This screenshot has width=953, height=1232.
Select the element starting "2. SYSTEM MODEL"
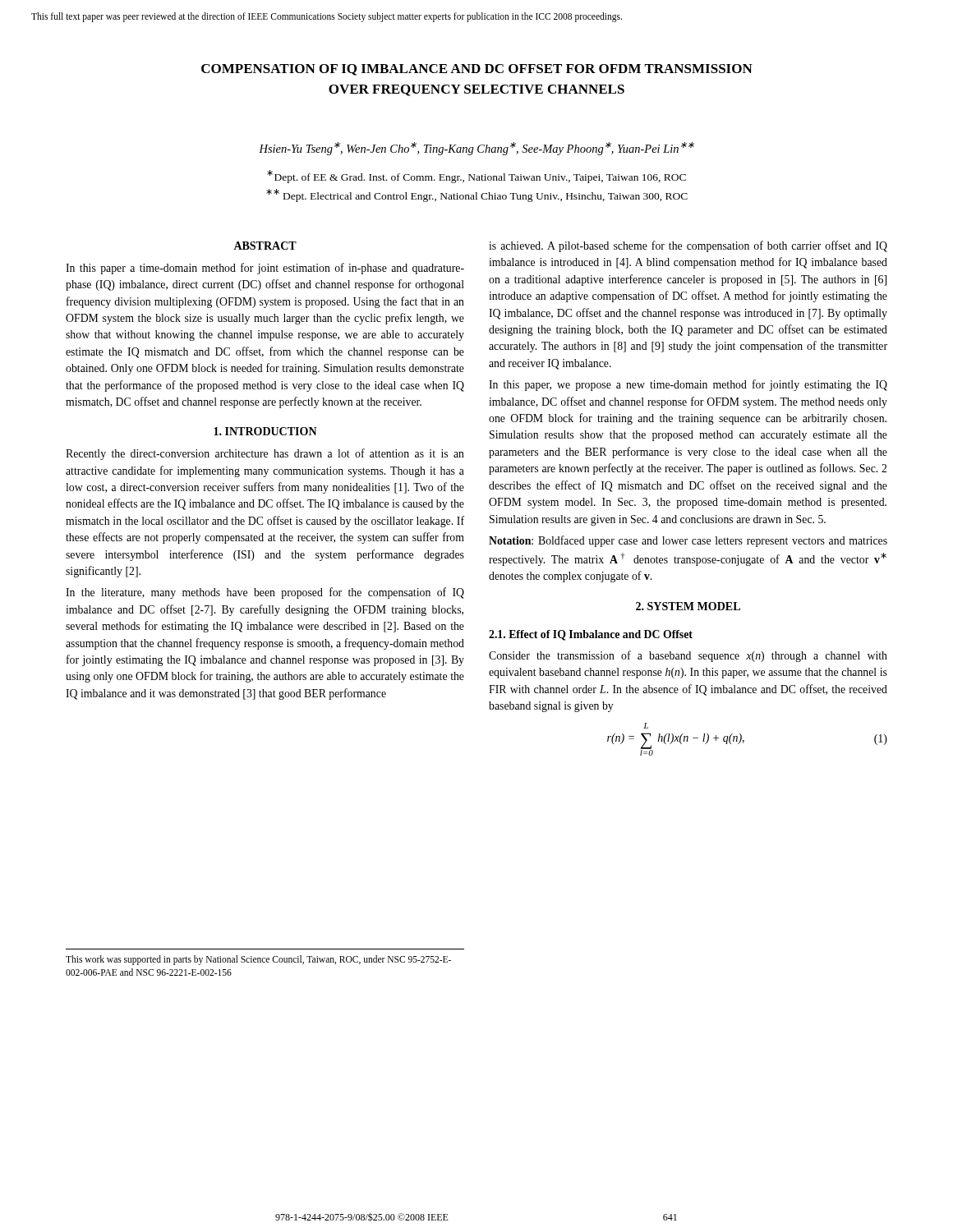pos(688,607)
